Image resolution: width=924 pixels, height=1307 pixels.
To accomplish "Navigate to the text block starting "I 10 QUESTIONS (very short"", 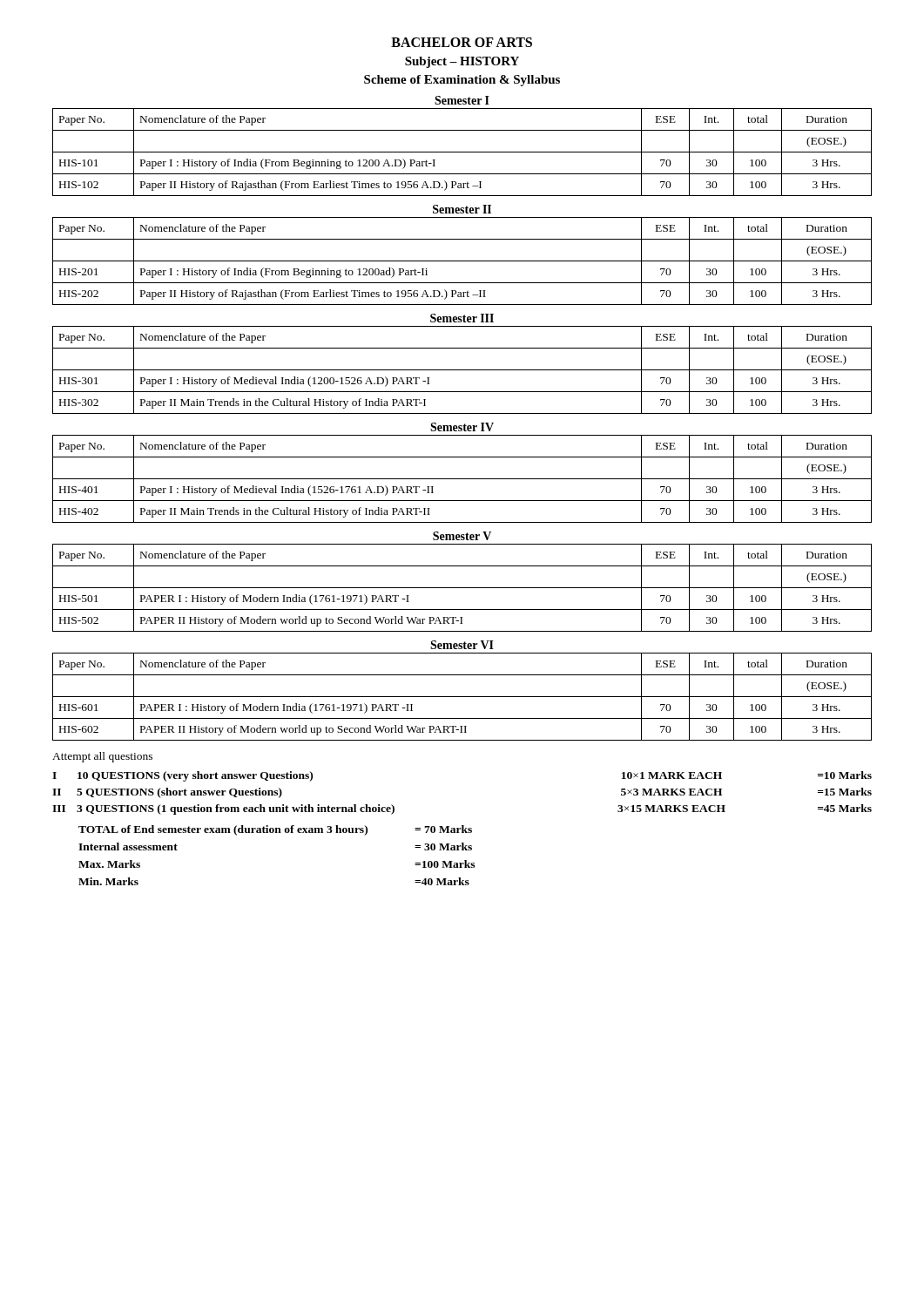I will click(205, 776).
